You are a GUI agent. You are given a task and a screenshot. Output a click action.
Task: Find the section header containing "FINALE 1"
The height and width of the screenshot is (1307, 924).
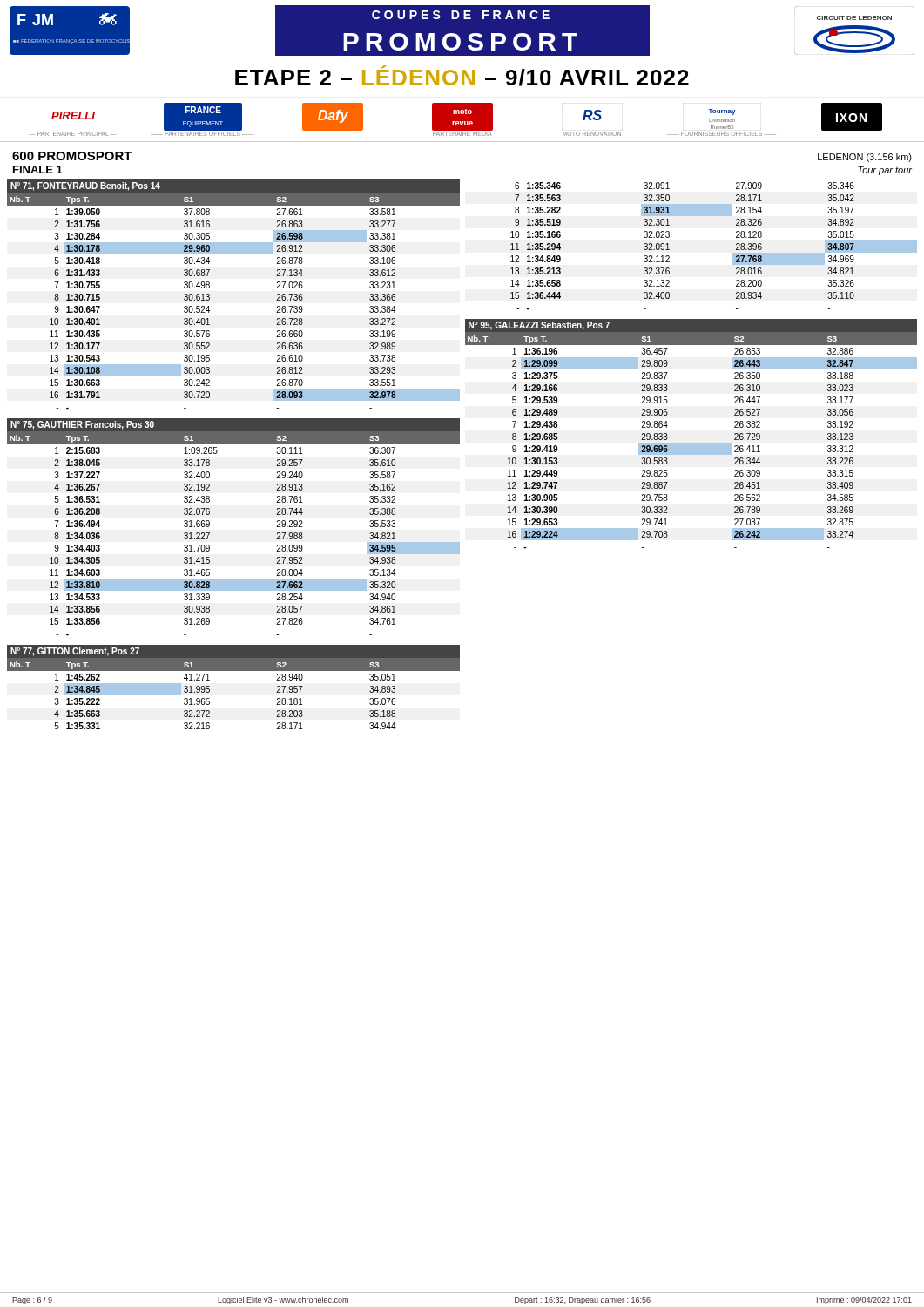pos(37,170)
